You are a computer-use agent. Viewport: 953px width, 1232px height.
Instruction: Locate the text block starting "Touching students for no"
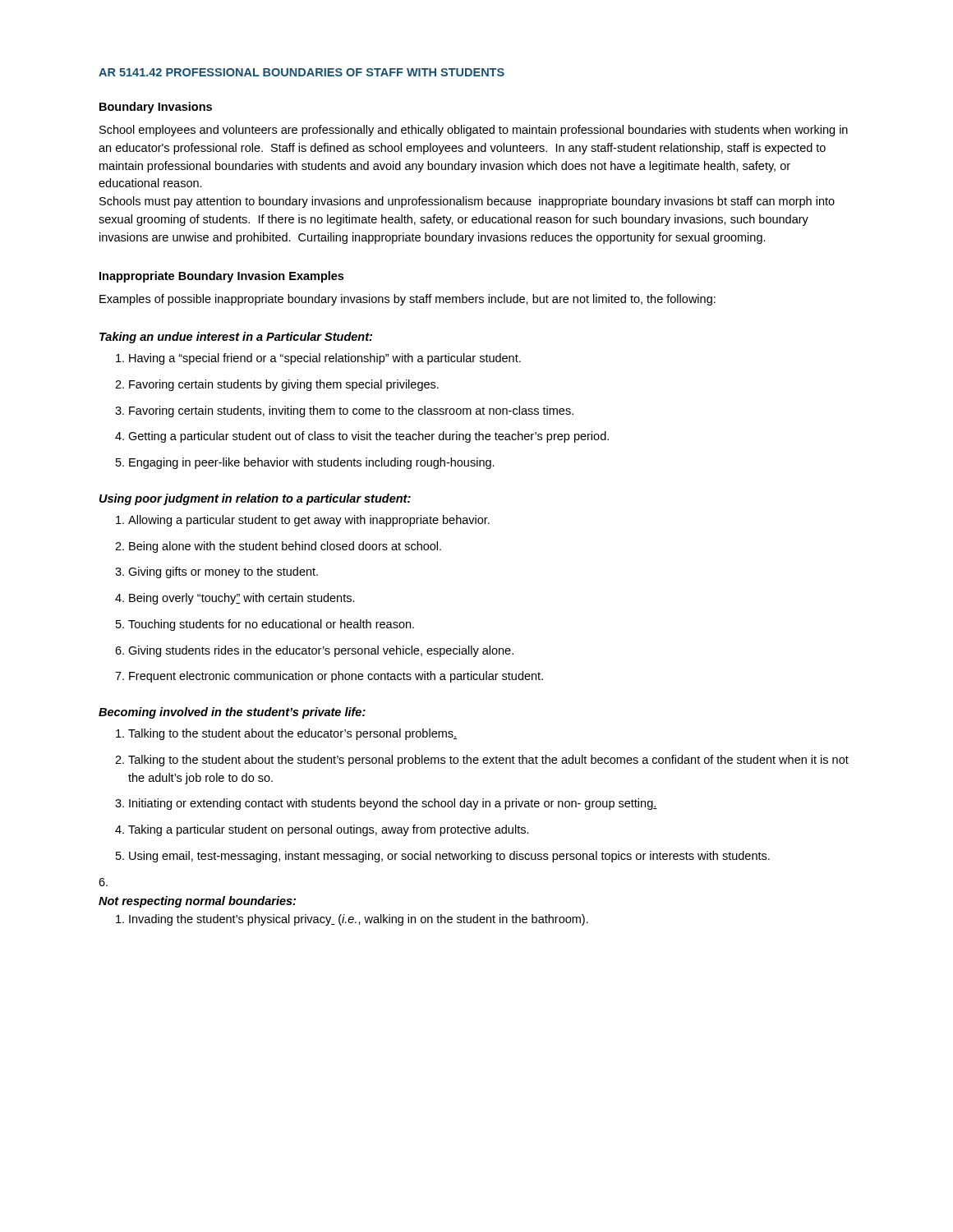(265, 625)
